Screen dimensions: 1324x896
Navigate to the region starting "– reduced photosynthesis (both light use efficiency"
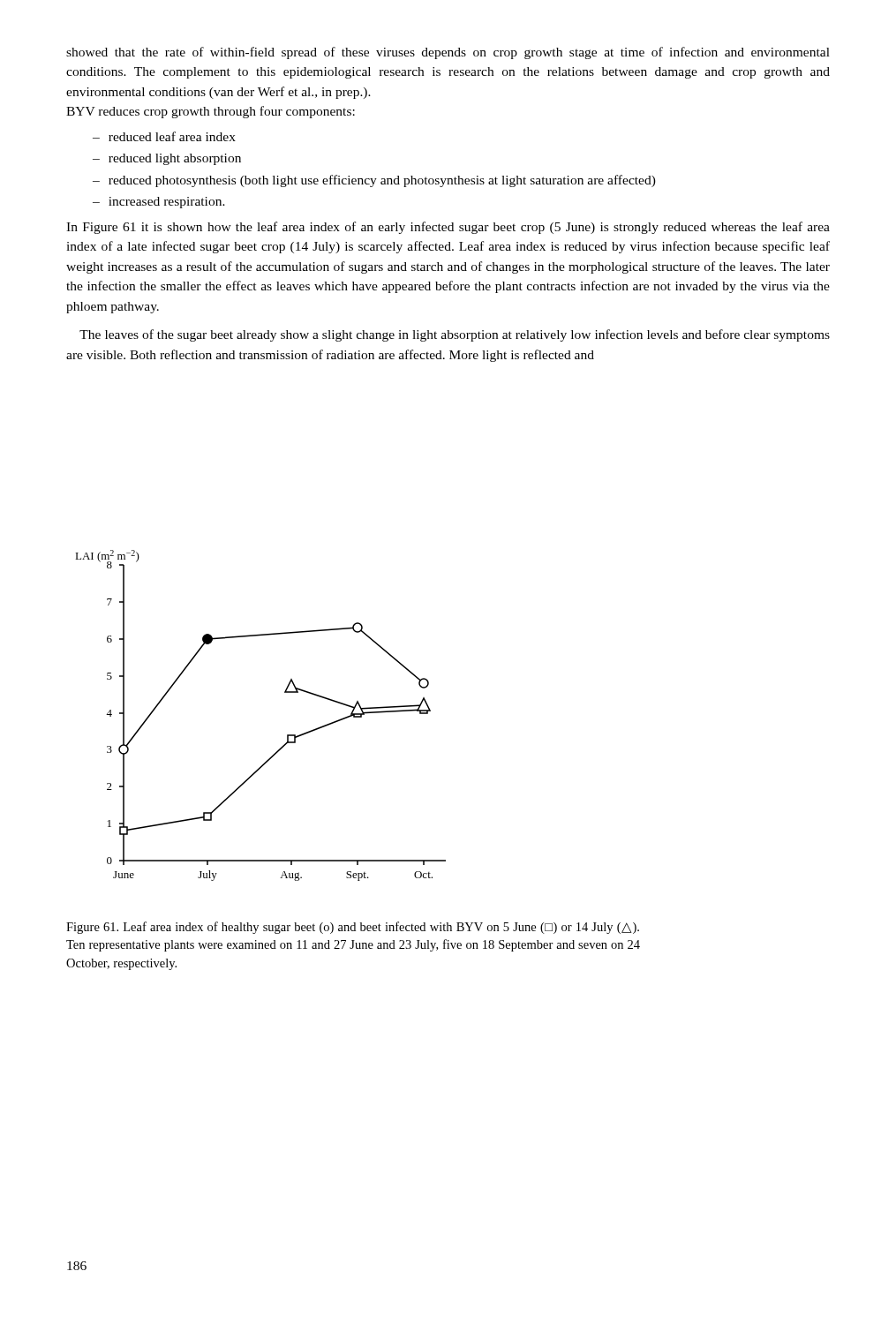(374, 180)
